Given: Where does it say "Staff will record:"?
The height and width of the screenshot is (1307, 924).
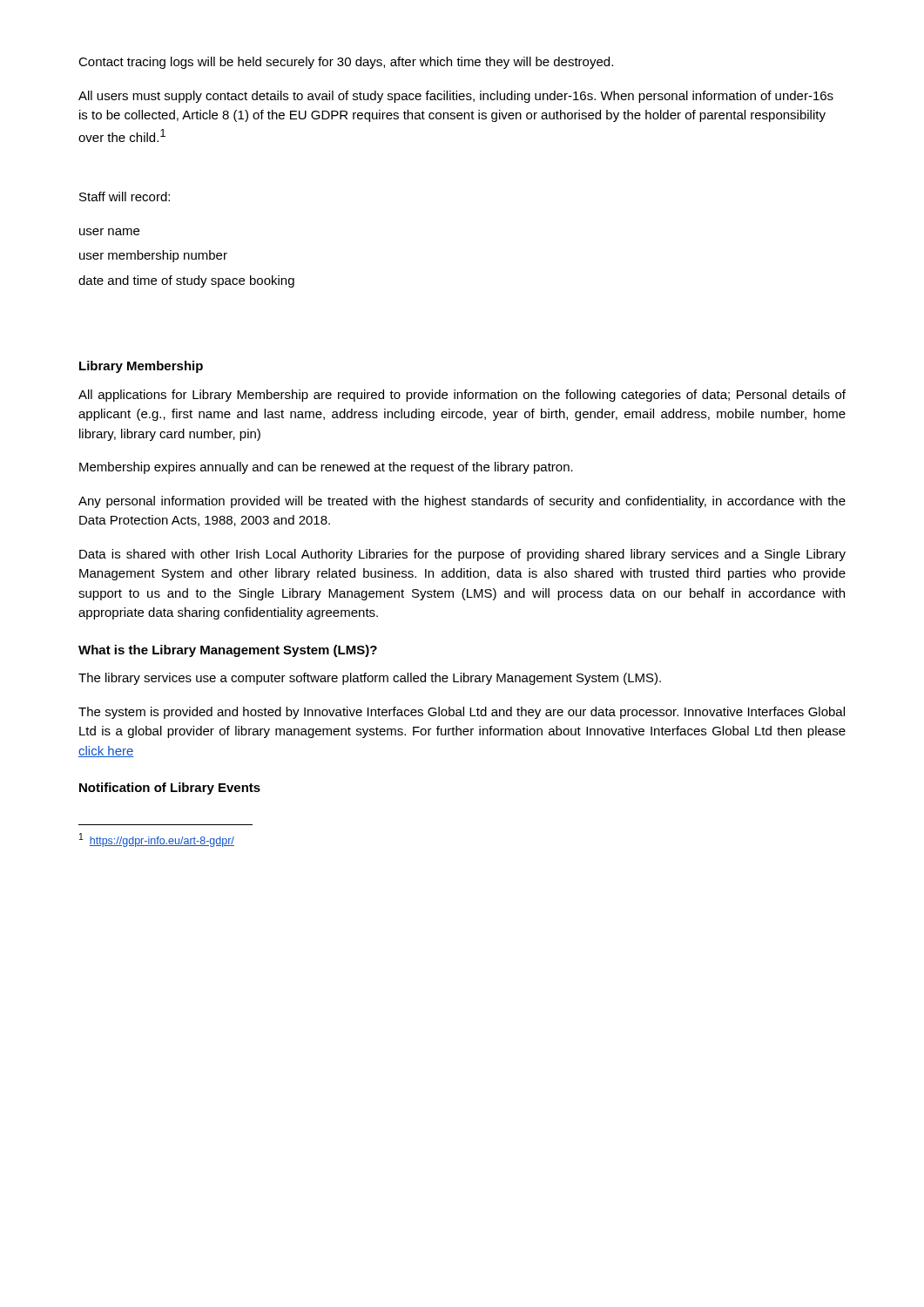Looking at the screenshot, I should click(125, 197).
